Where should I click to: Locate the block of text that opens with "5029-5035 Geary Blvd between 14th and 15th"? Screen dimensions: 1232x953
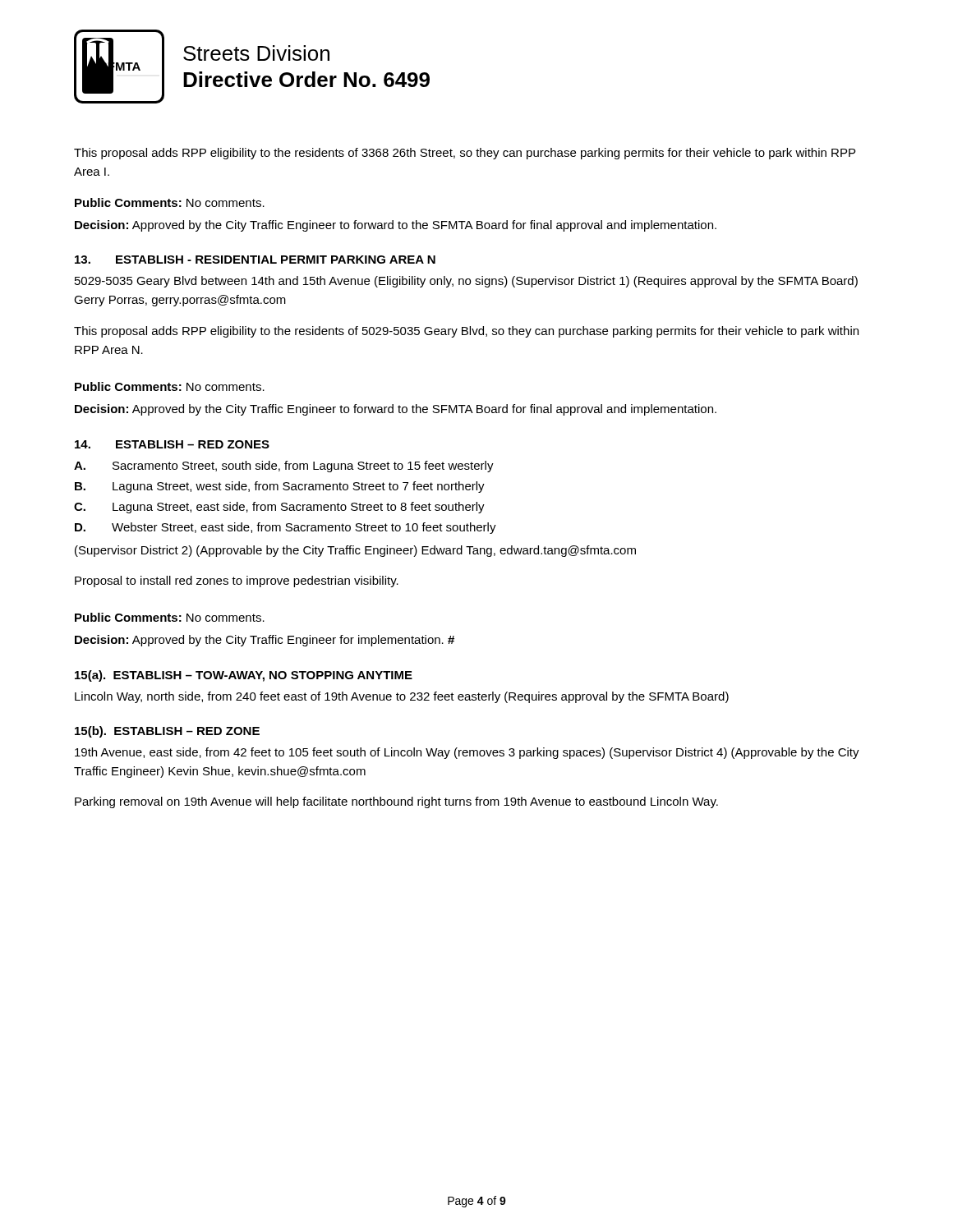click(x=466, y=290)
